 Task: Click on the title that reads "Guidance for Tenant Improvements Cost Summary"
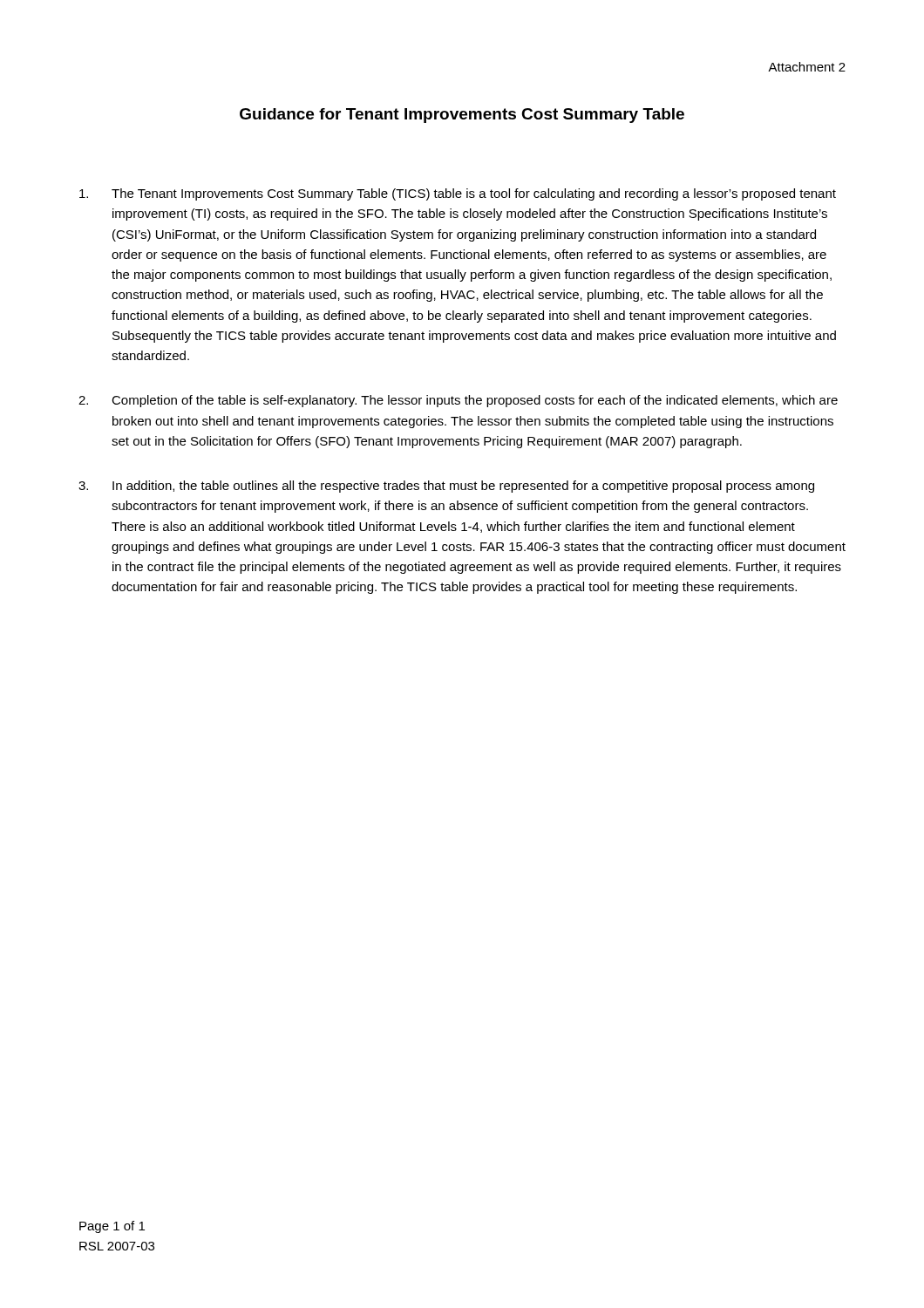tap(462, 114)
